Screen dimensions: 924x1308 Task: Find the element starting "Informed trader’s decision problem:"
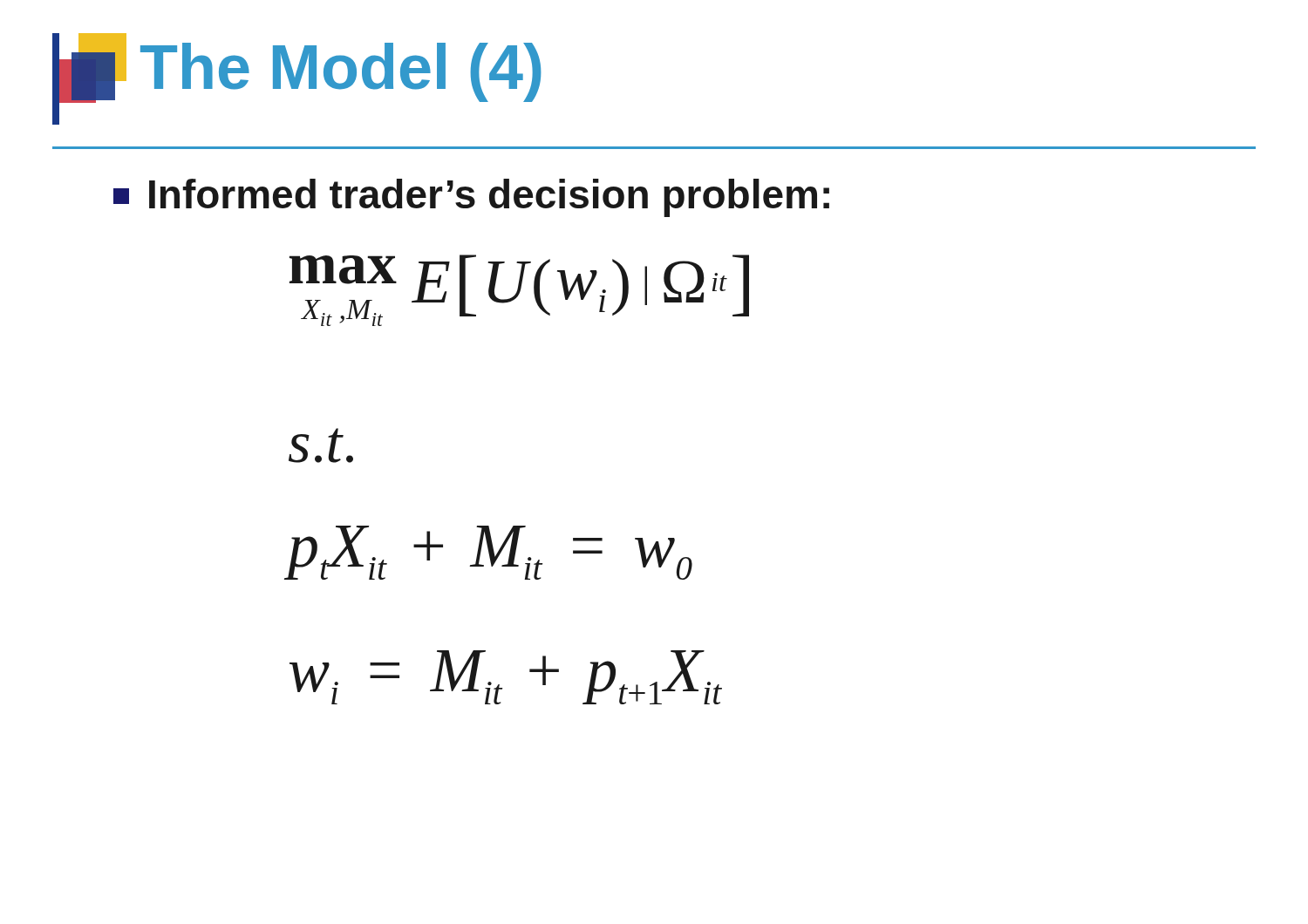473,194
